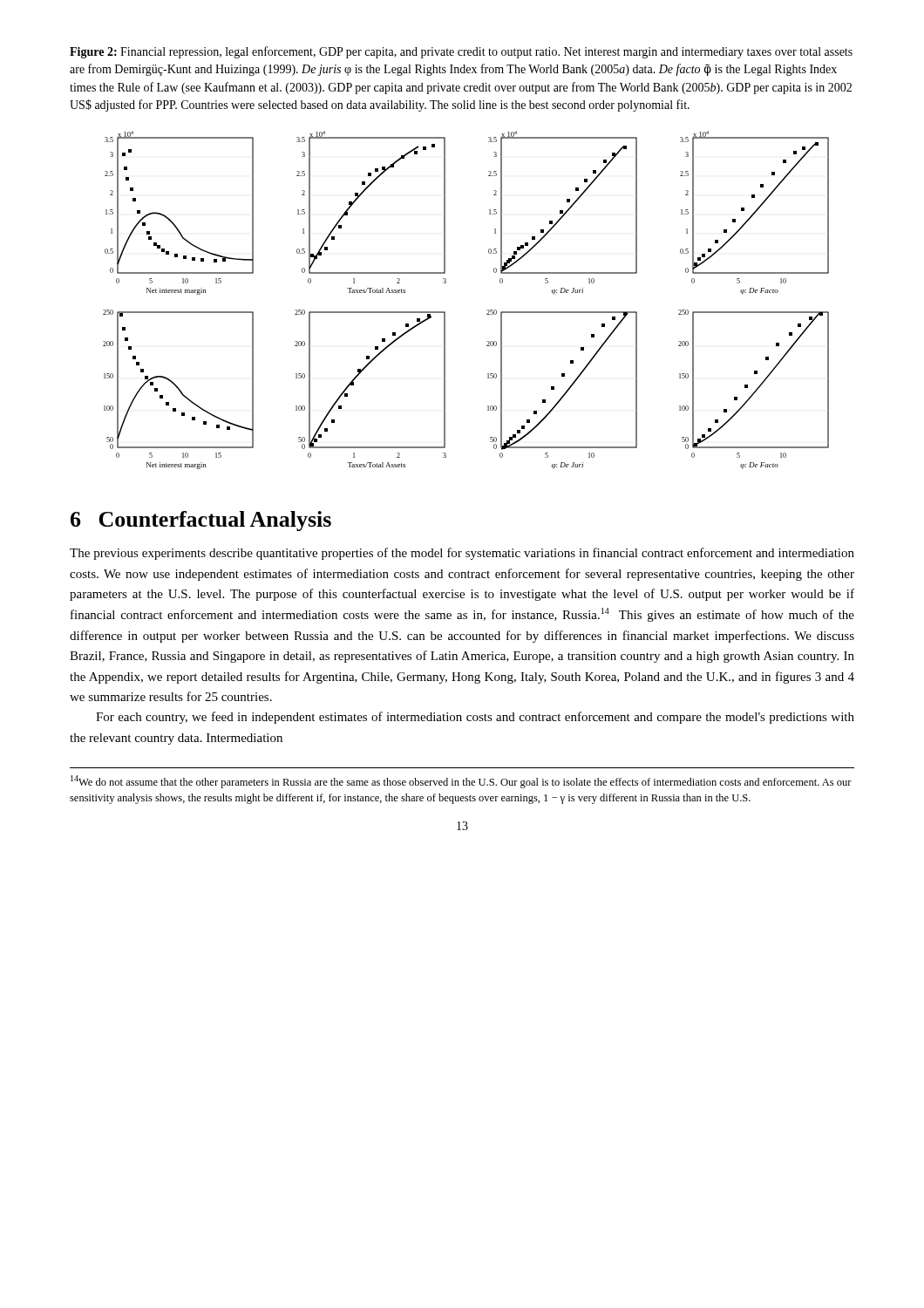Select the text block starting "14We do not"
924x1308 pixels.
click(460, 789)
